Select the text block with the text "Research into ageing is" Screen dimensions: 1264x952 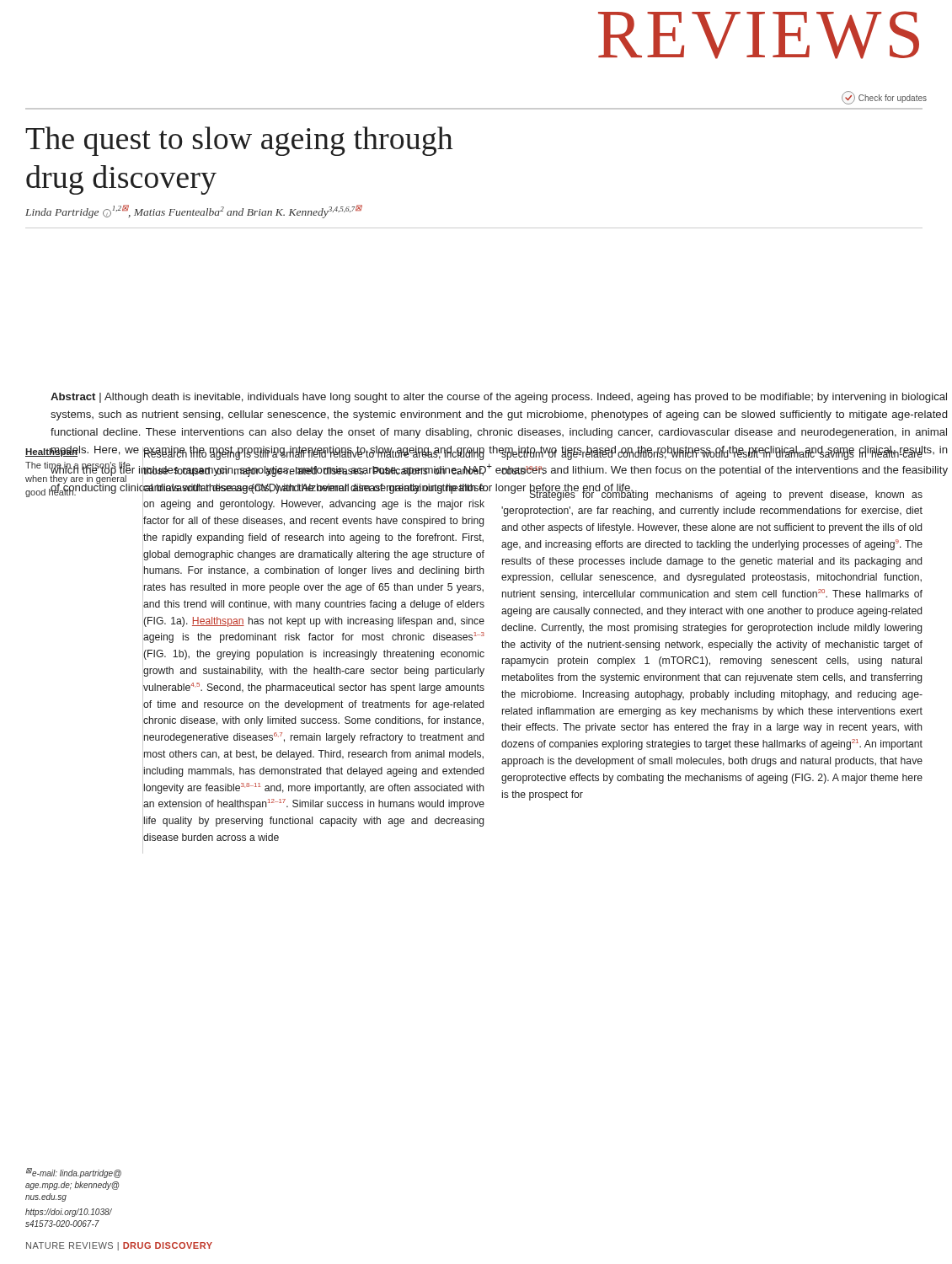(314, 647)
